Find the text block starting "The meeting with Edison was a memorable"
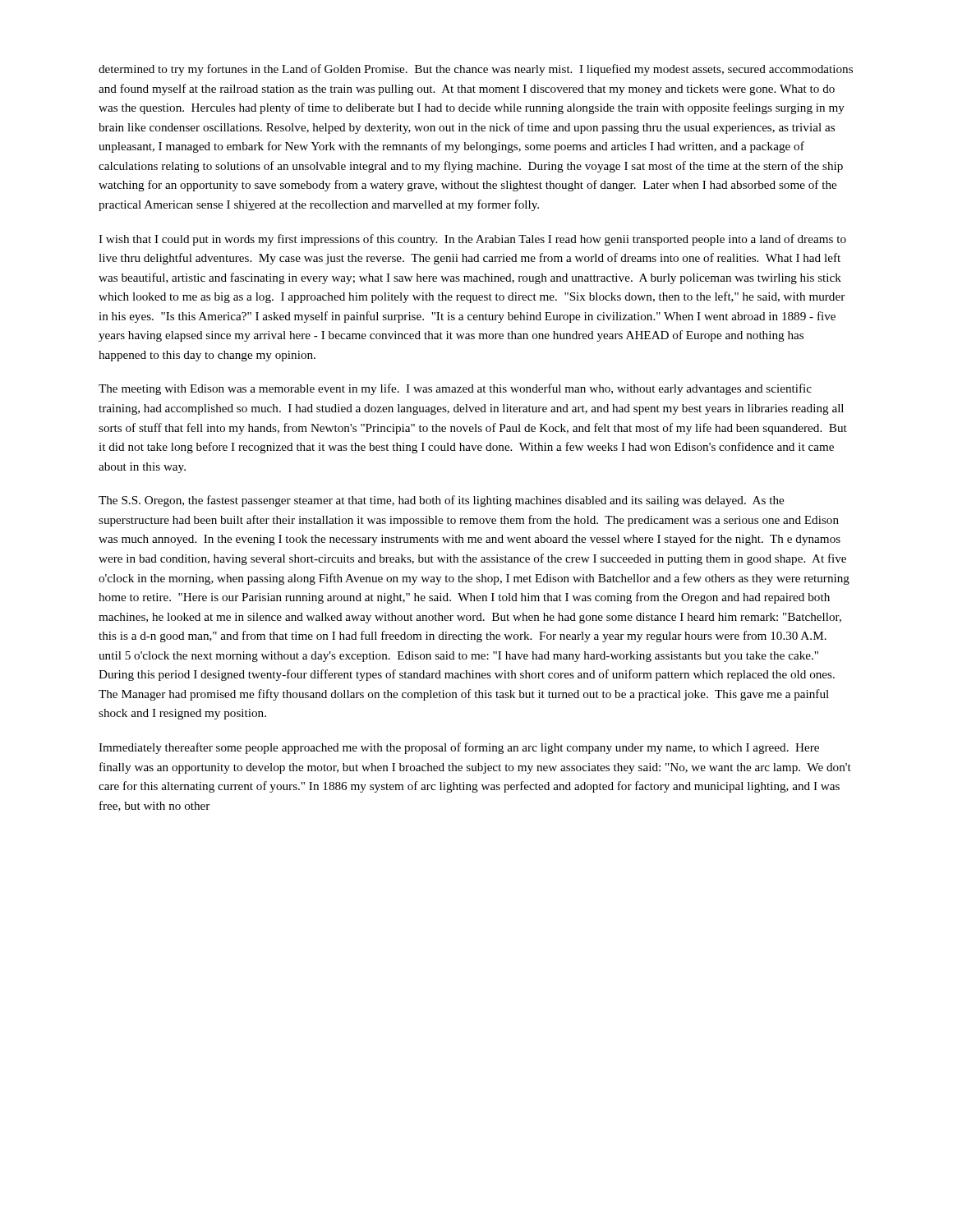The image size is (953, 1232). [x=473, y=427]
